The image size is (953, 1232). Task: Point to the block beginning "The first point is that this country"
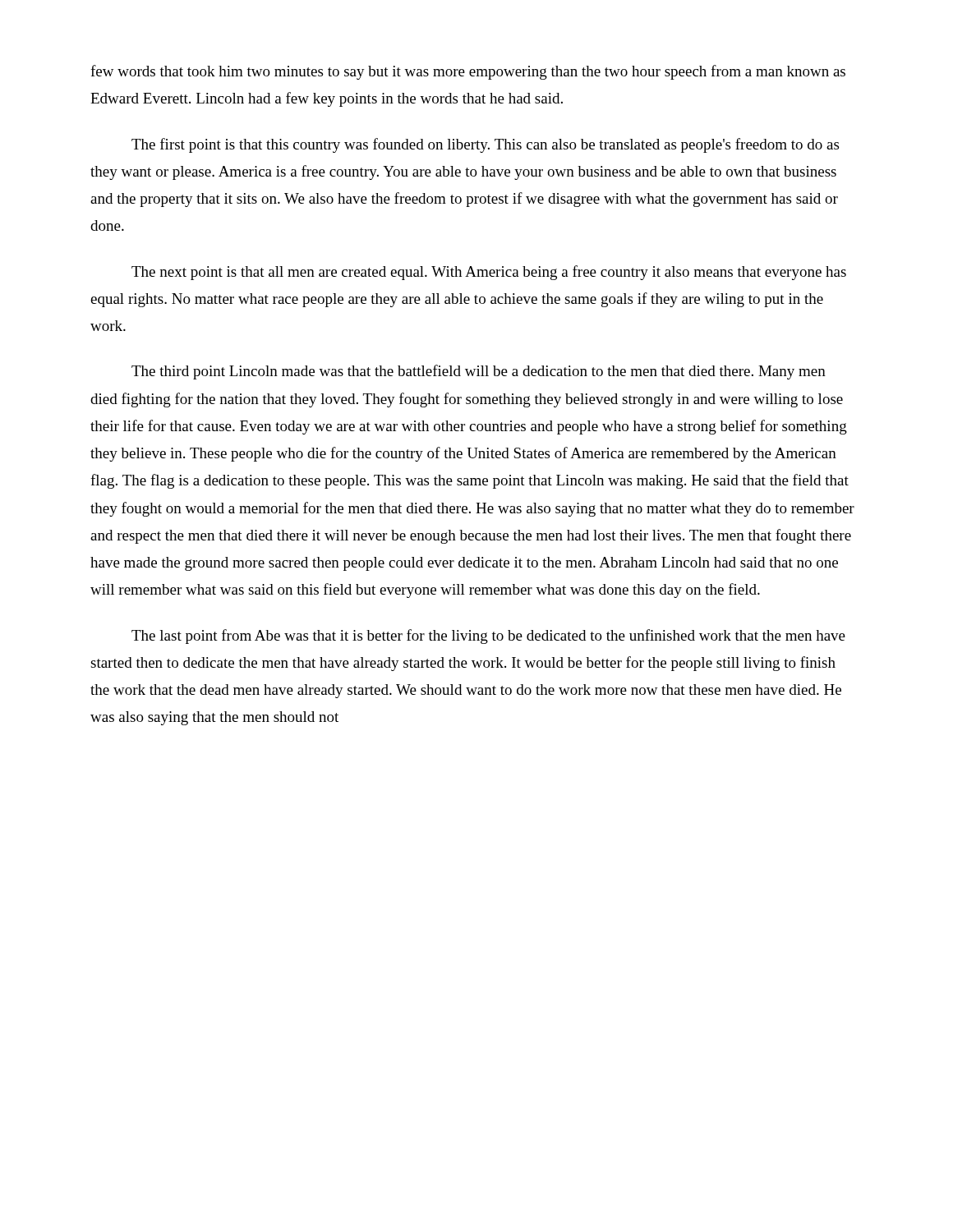(x=472, y=185)
